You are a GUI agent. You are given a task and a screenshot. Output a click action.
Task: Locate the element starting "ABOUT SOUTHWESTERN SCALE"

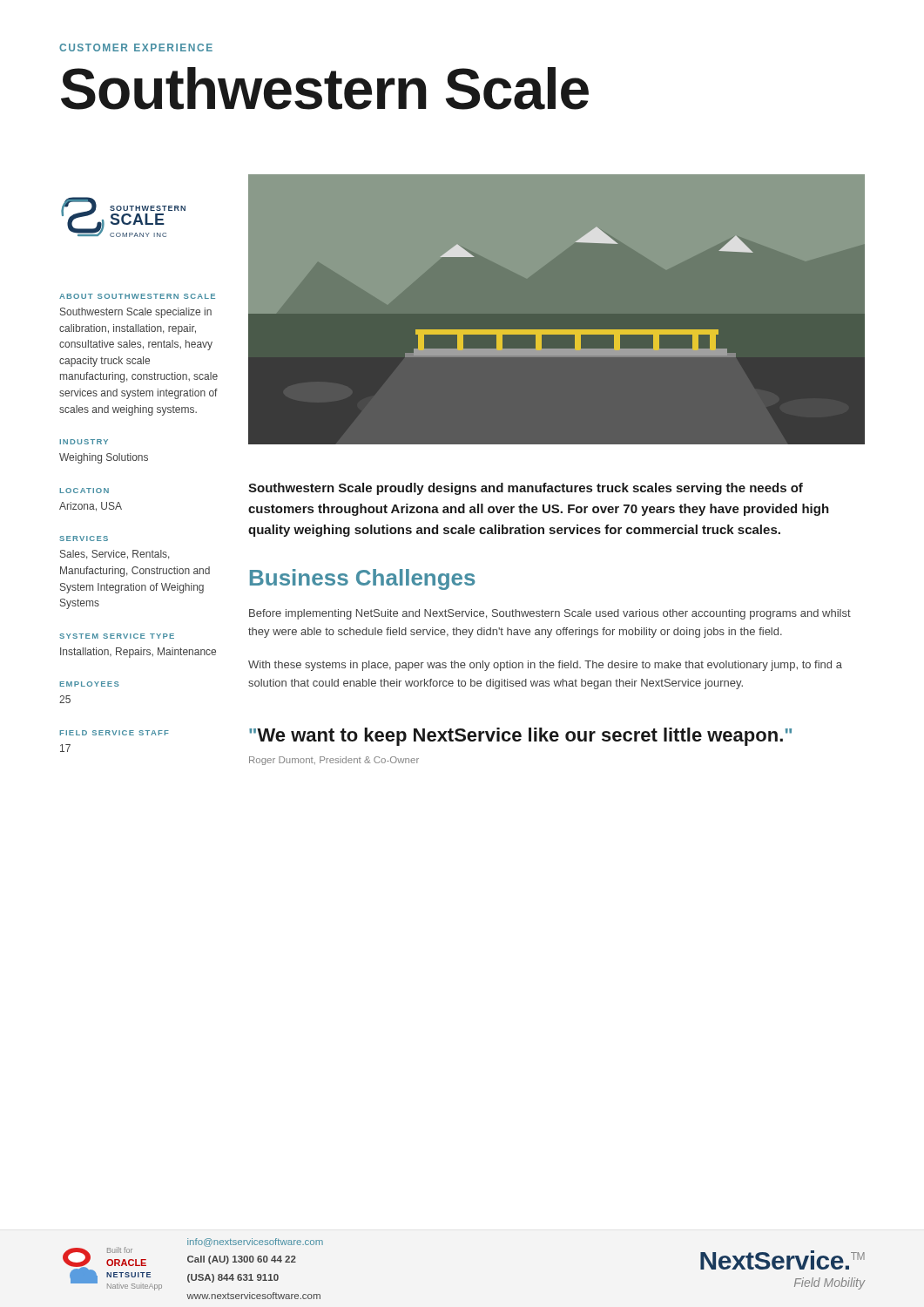point(138,296)
